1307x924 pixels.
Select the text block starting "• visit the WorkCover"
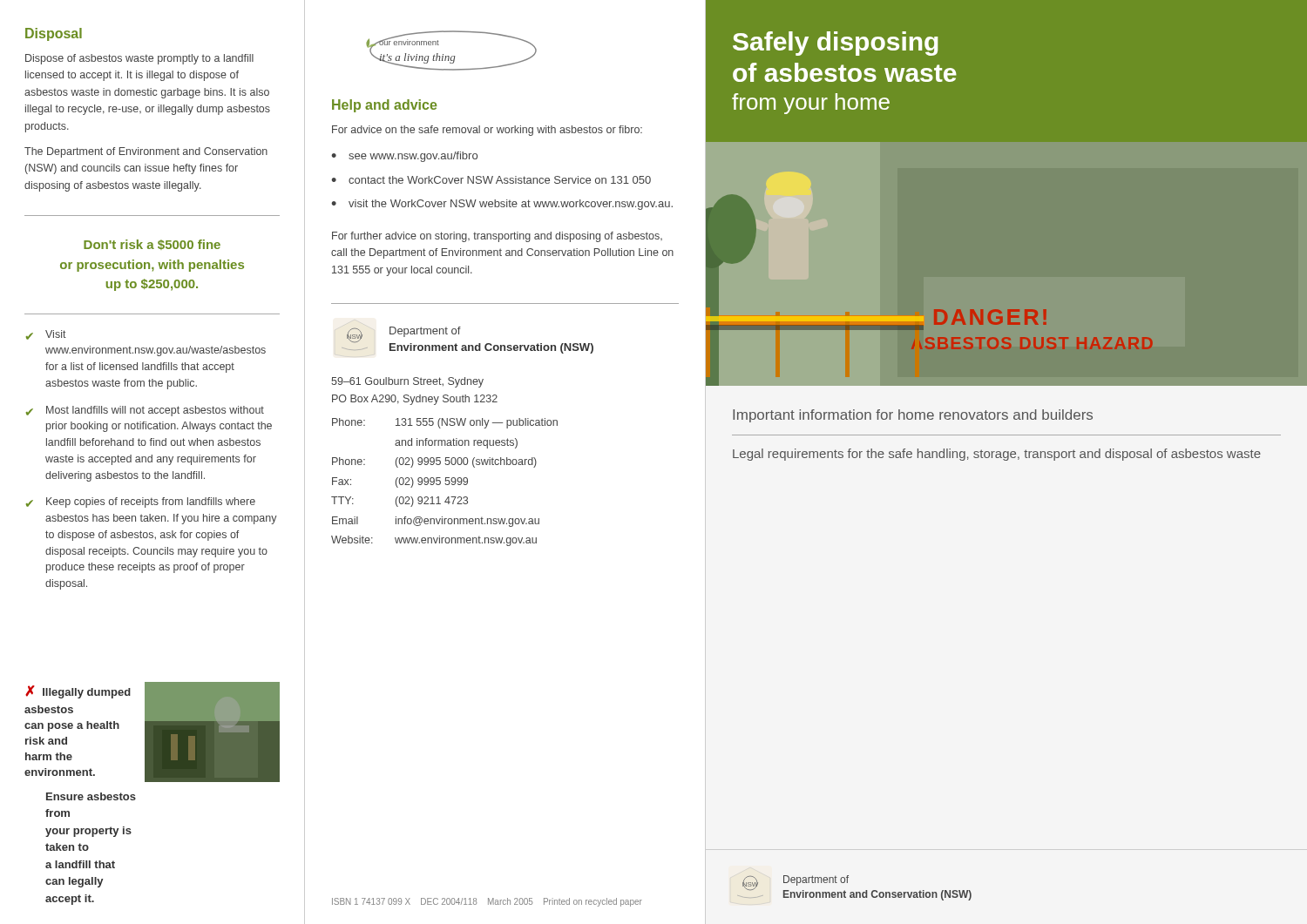pyautogui.click(x=502, y=204)
